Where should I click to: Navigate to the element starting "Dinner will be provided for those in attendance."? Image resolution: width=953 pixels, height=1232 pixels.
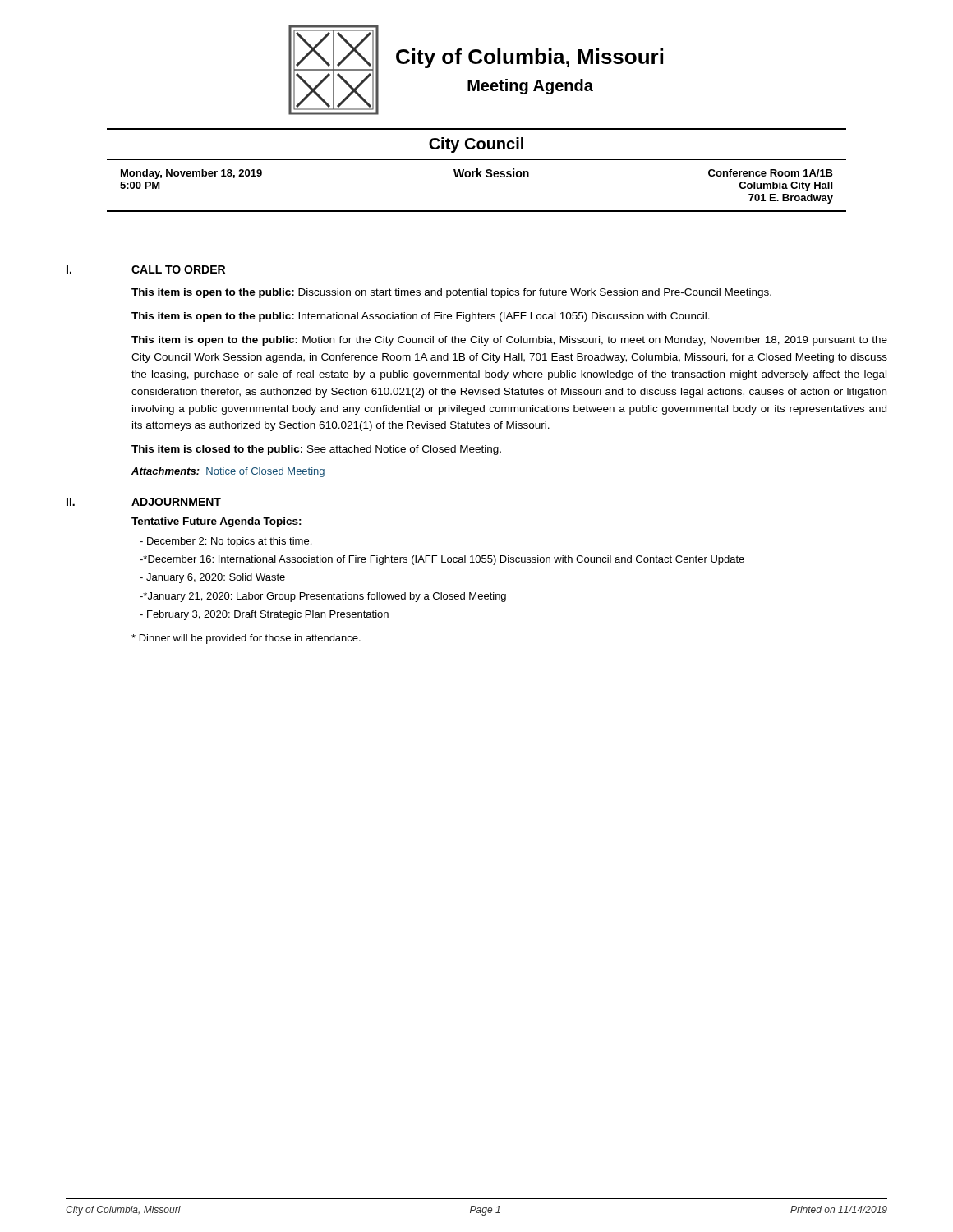tap(246, 638)
